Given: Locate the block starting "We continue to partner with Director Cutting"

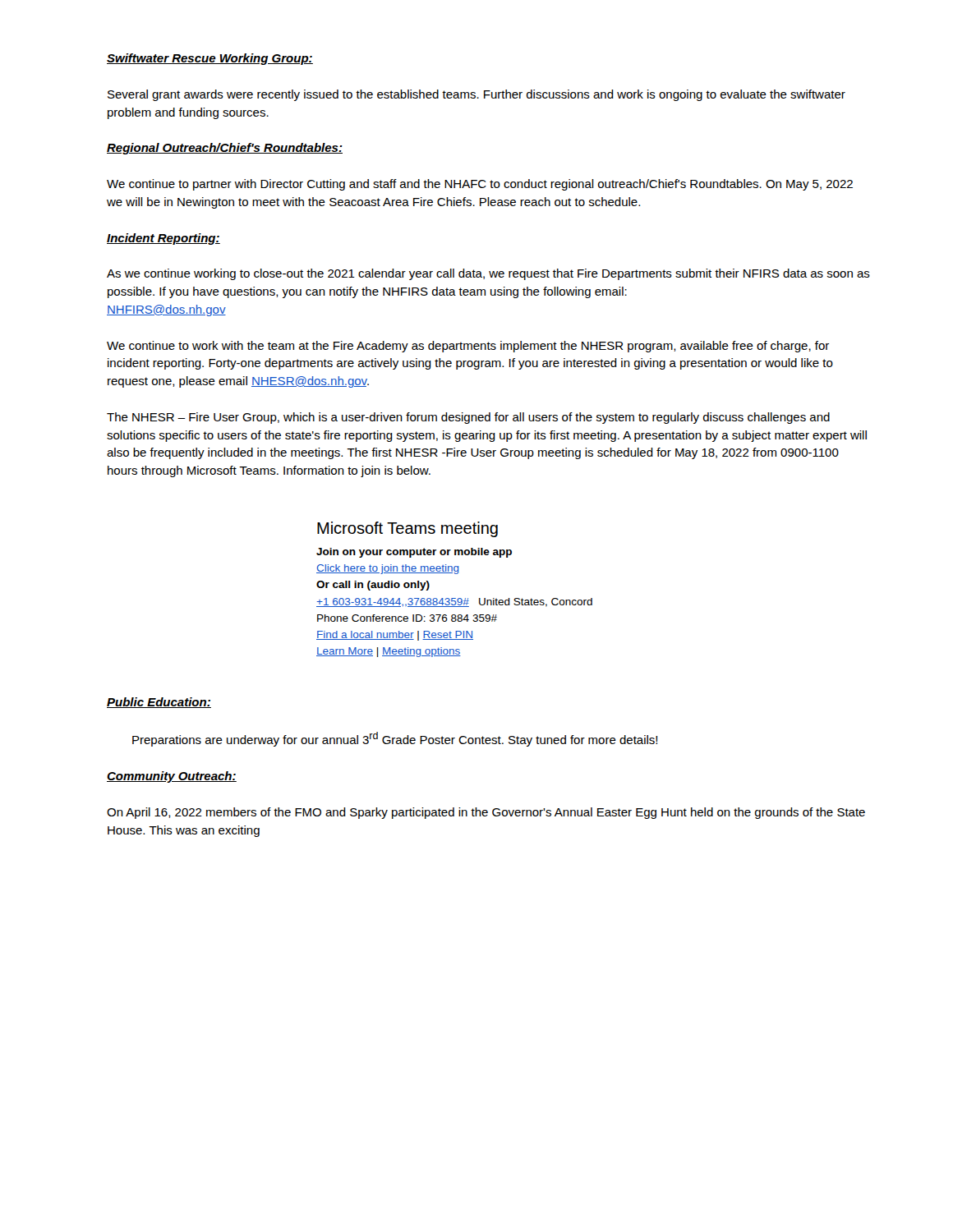Looking at the screenshot, I should coord(489,193).
